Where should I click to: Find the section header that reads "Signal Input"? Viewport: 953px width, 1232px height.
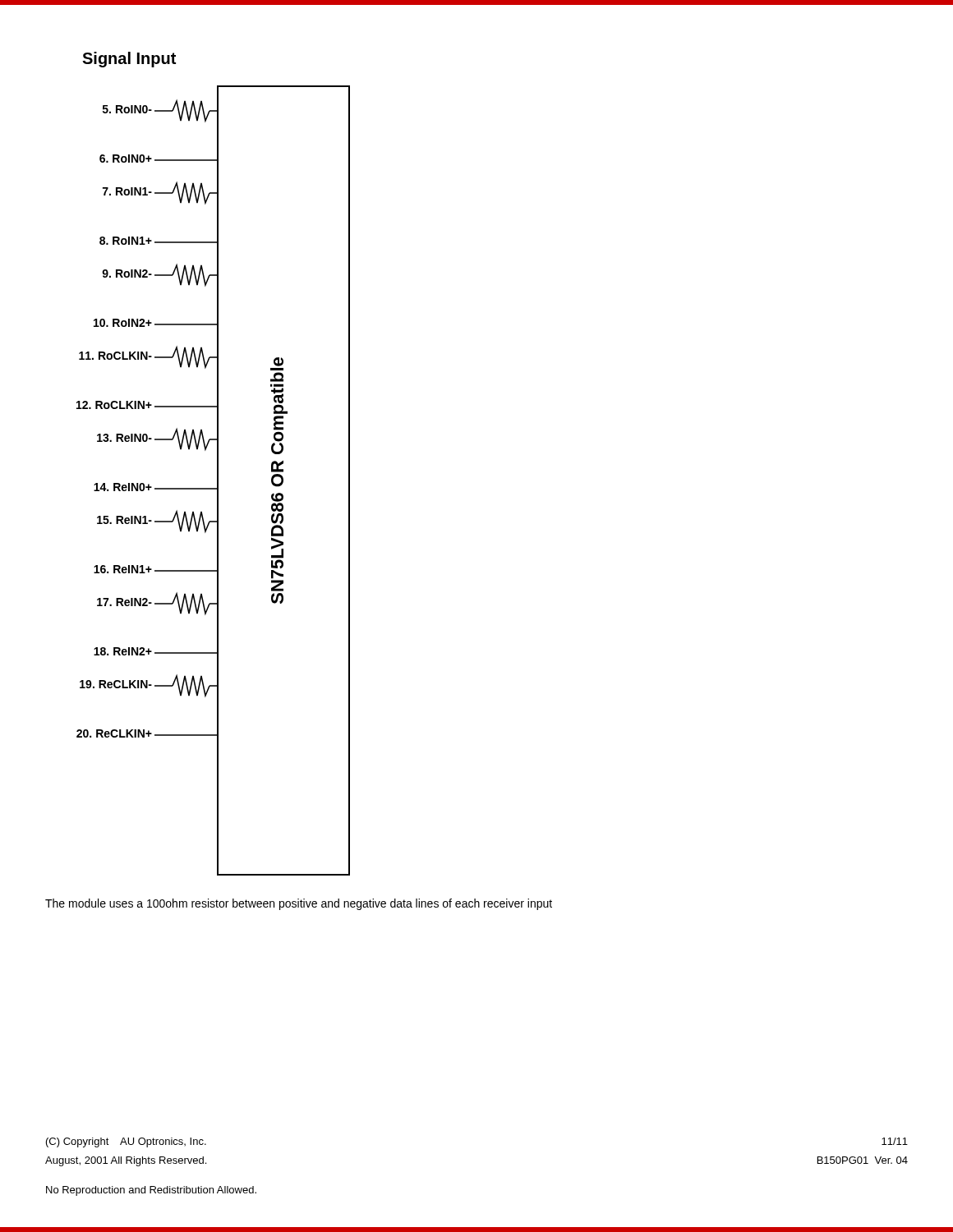[129, 58]
